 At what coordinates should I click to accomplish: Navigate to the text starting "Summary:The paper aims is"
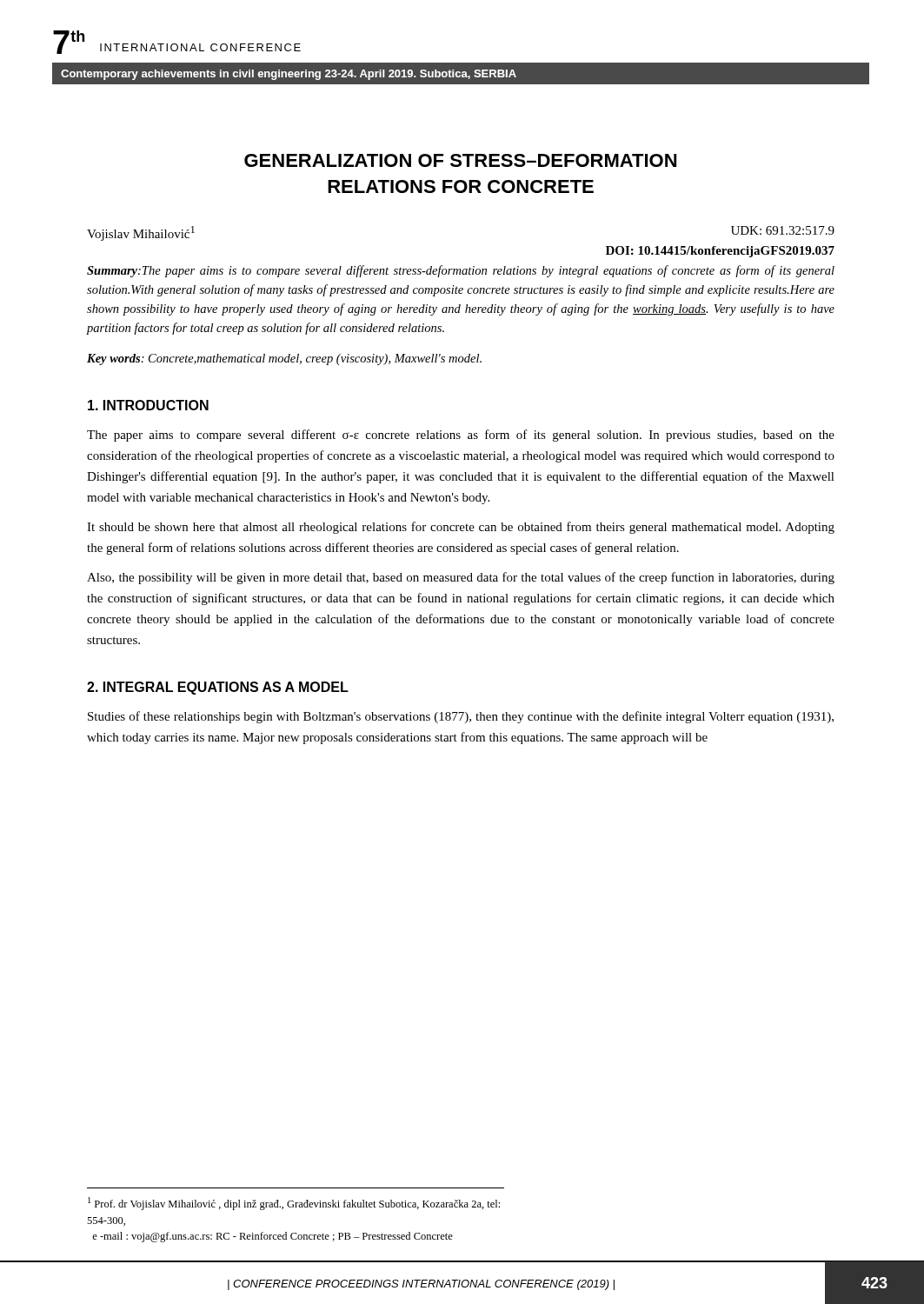pos(461,299)
